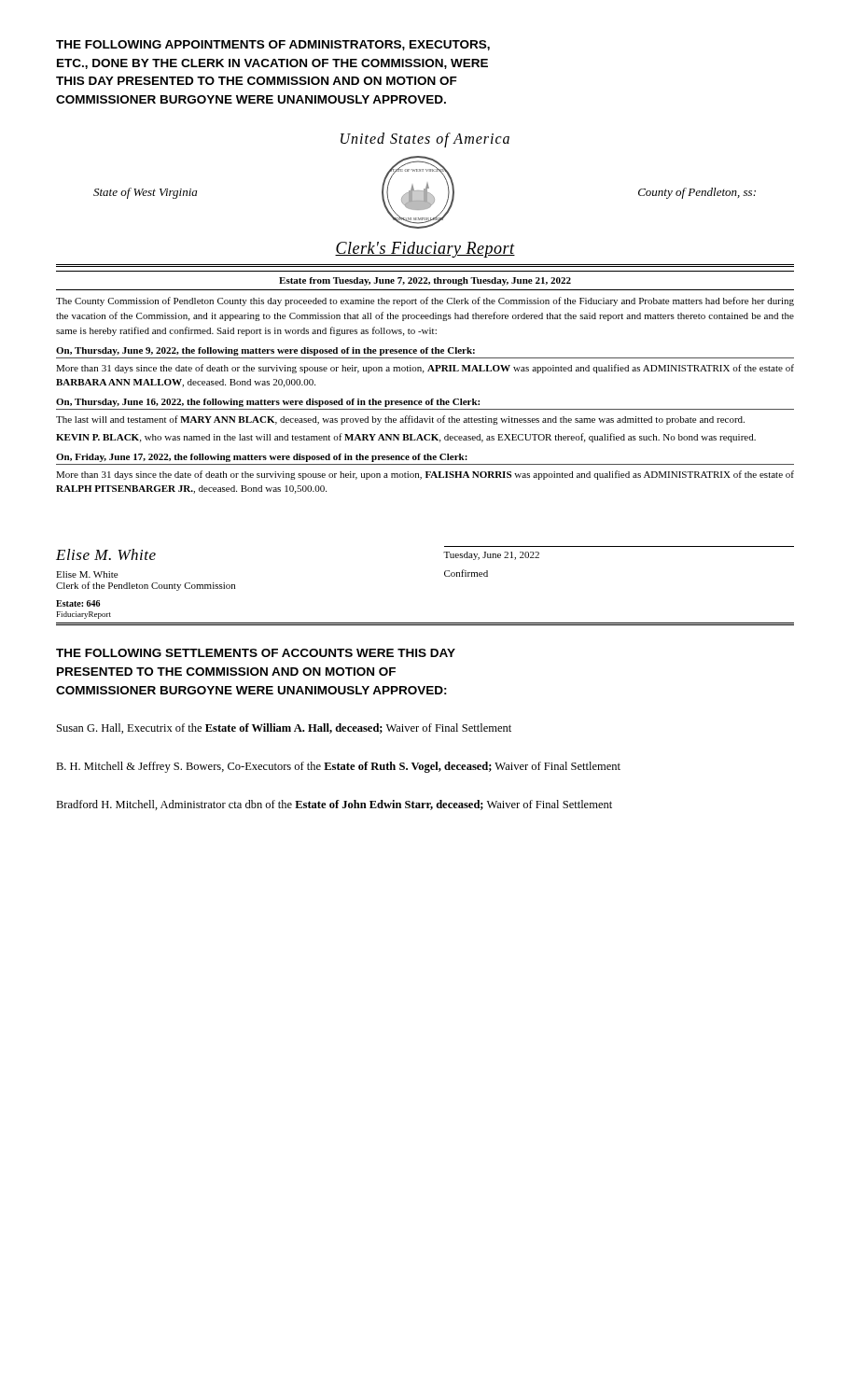This screenshot has height=1400, width=850.
Task: Point to the text starting "Estate from Tuesday, June 7, 2022, through Tuesday,"
Action: [425, 280]
